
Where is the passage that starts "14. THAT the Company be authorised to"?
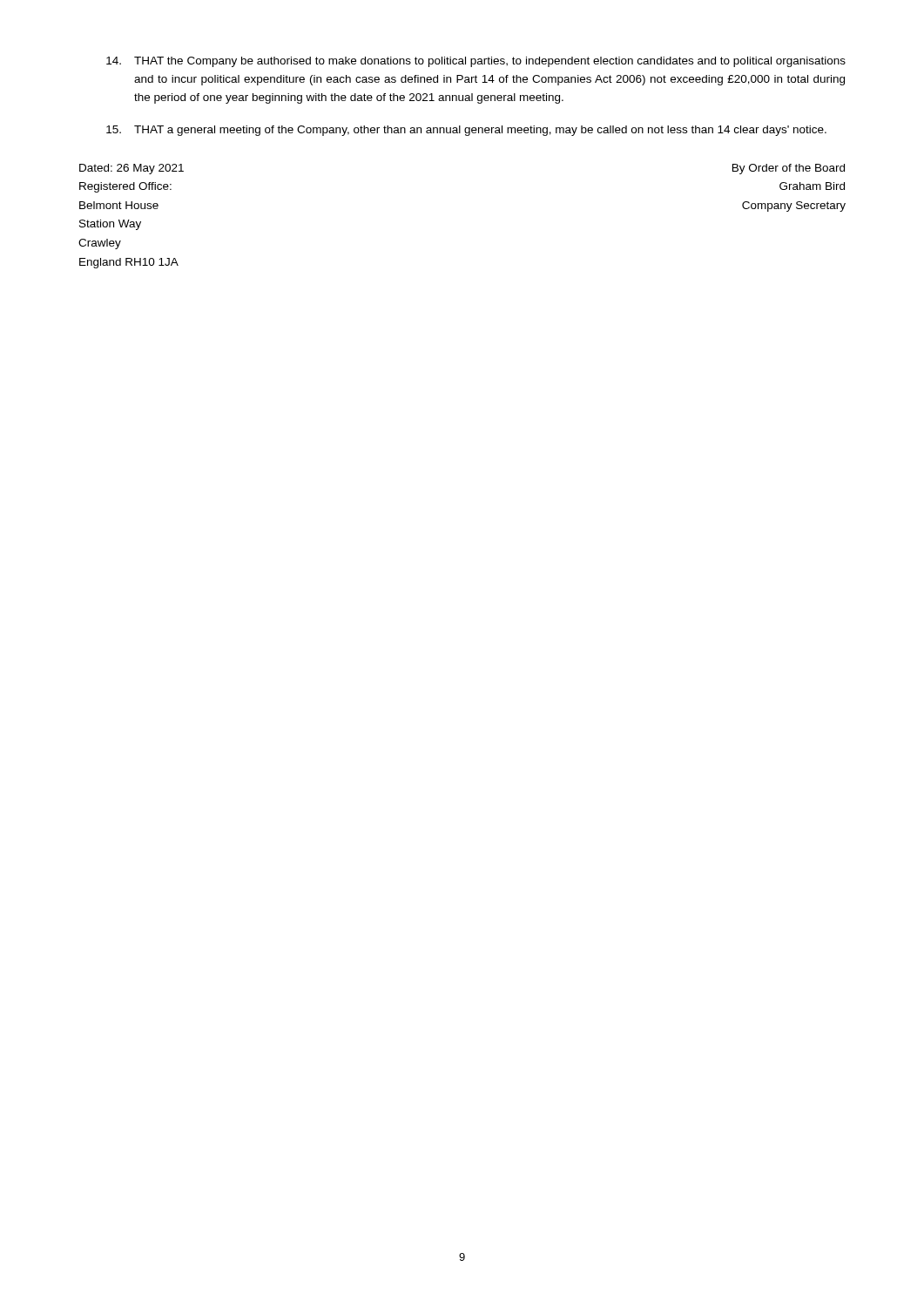[x=462, y=80]
